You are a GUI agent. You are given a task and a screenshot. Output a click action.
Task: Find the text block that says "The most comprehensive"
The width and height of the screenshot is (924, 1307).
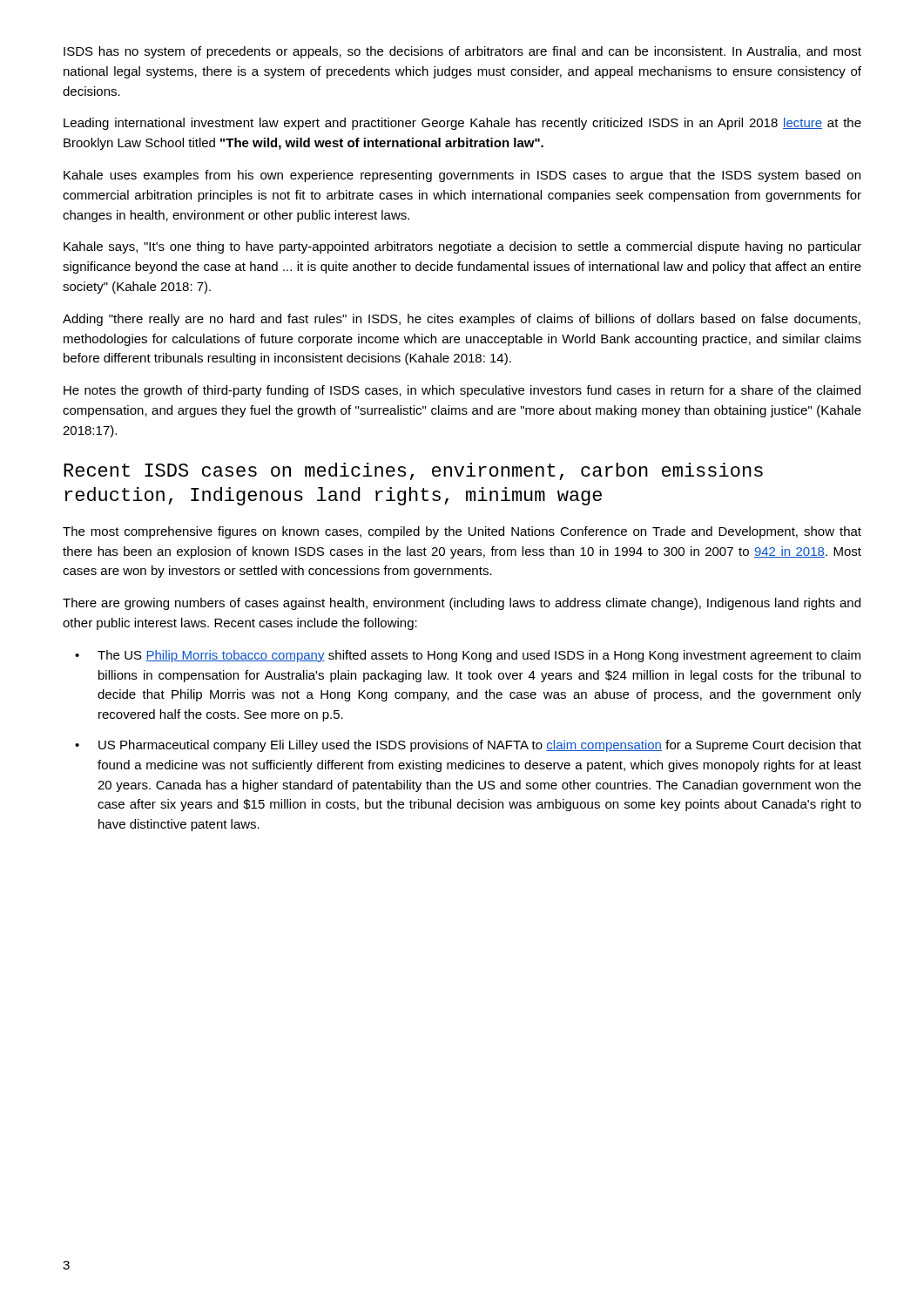coord(462,551)
